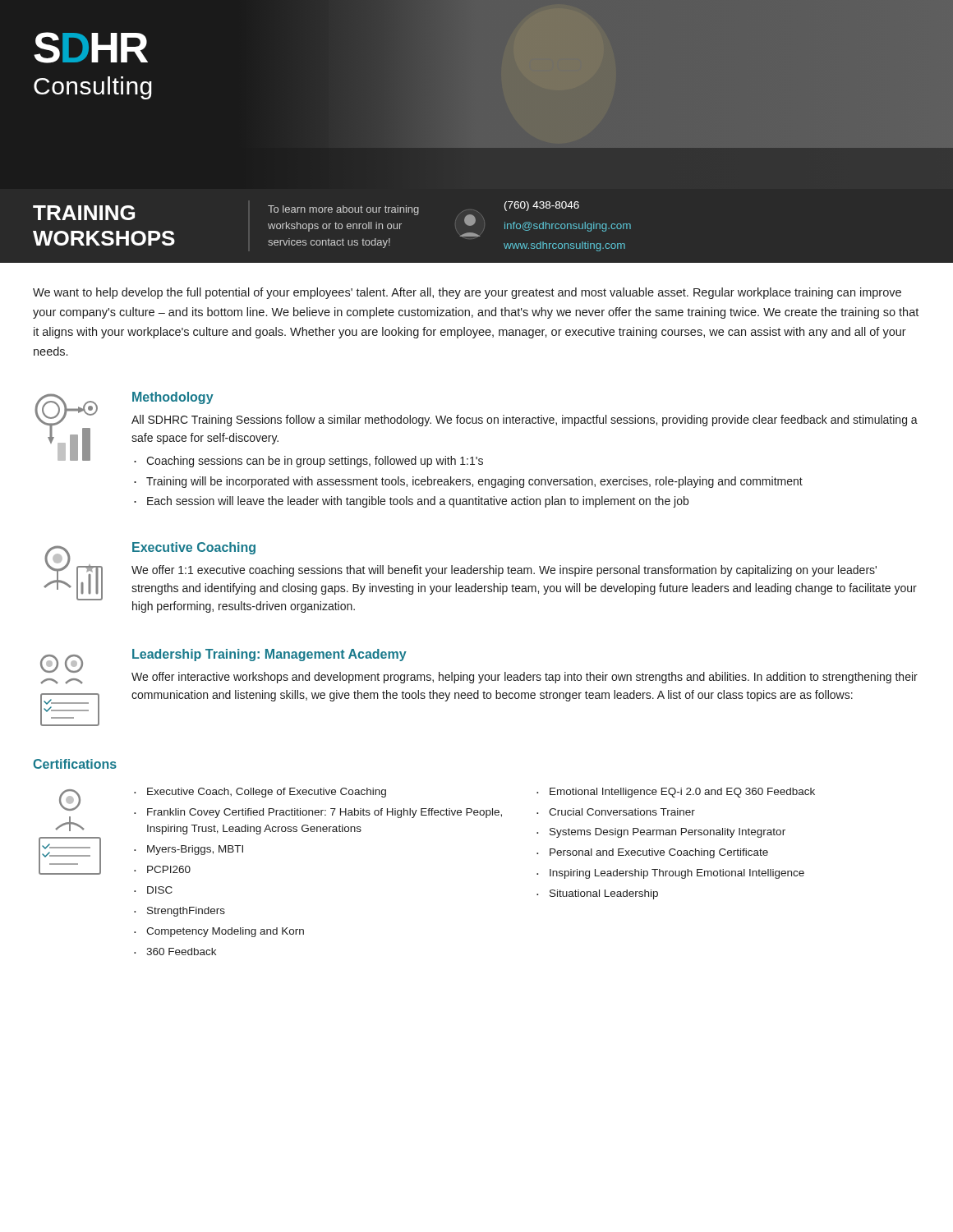Find the text block with the text "All SDHRC Training Sessions"
This screenshot has height=1232, width=953.
tap(524, 429)
